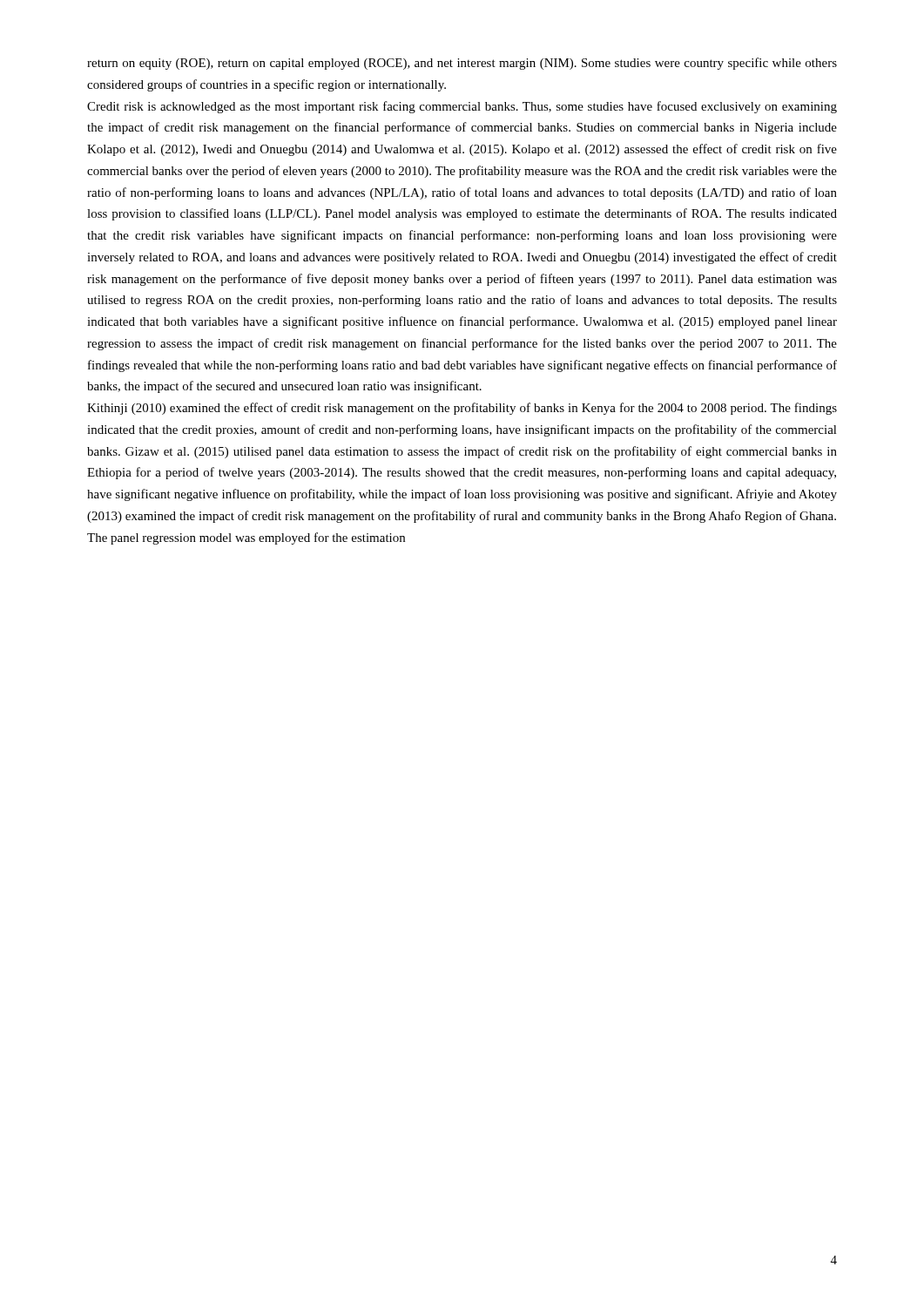Locate the block starting "Kithinji (2010) examined the effect of credit risk"
The height and width of the screenshot is (1307, 924).
tap(462, 472)
